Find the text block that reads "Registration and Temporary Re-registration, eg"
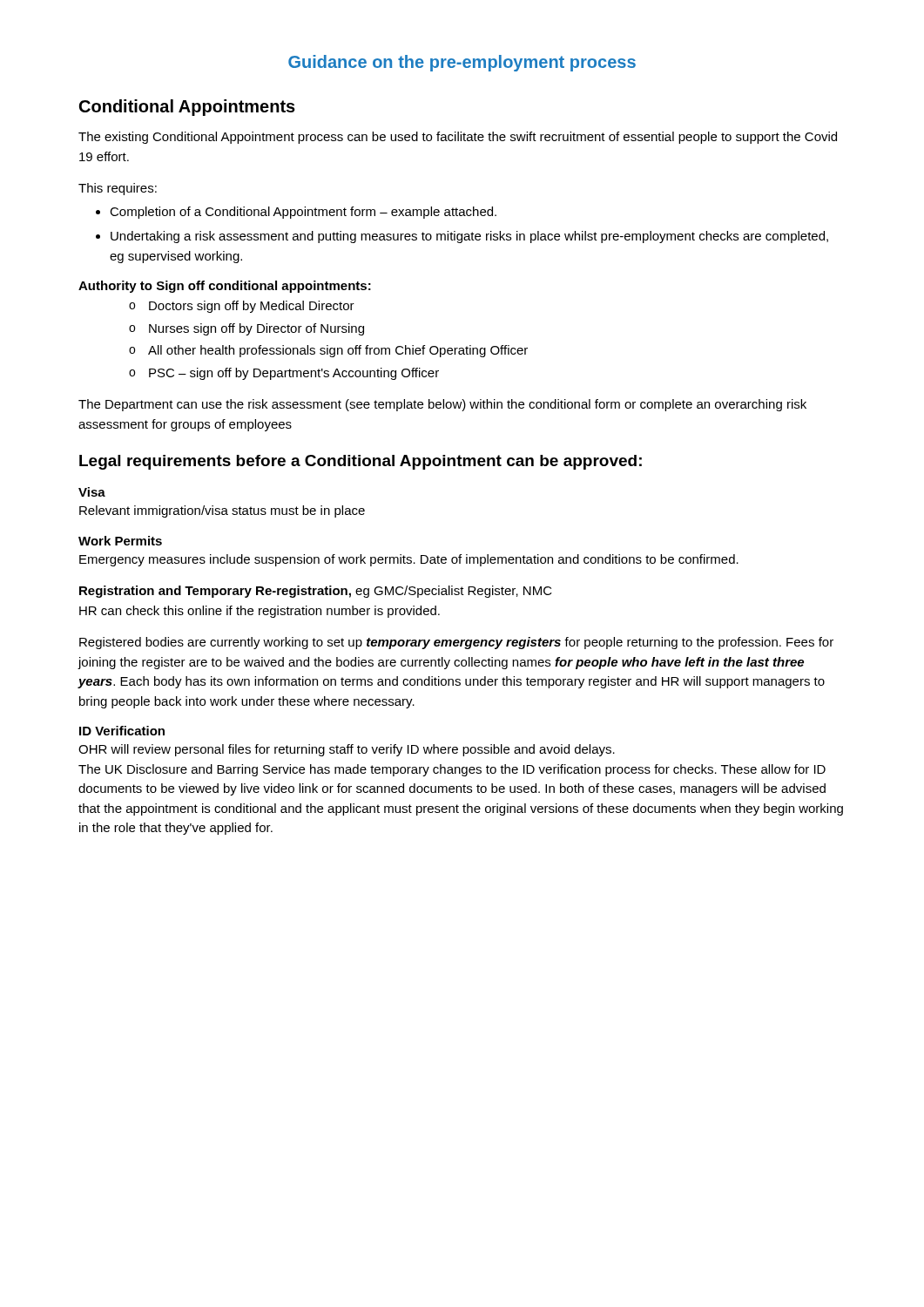The image size is (924, 1307). click(x=315, y=600)
